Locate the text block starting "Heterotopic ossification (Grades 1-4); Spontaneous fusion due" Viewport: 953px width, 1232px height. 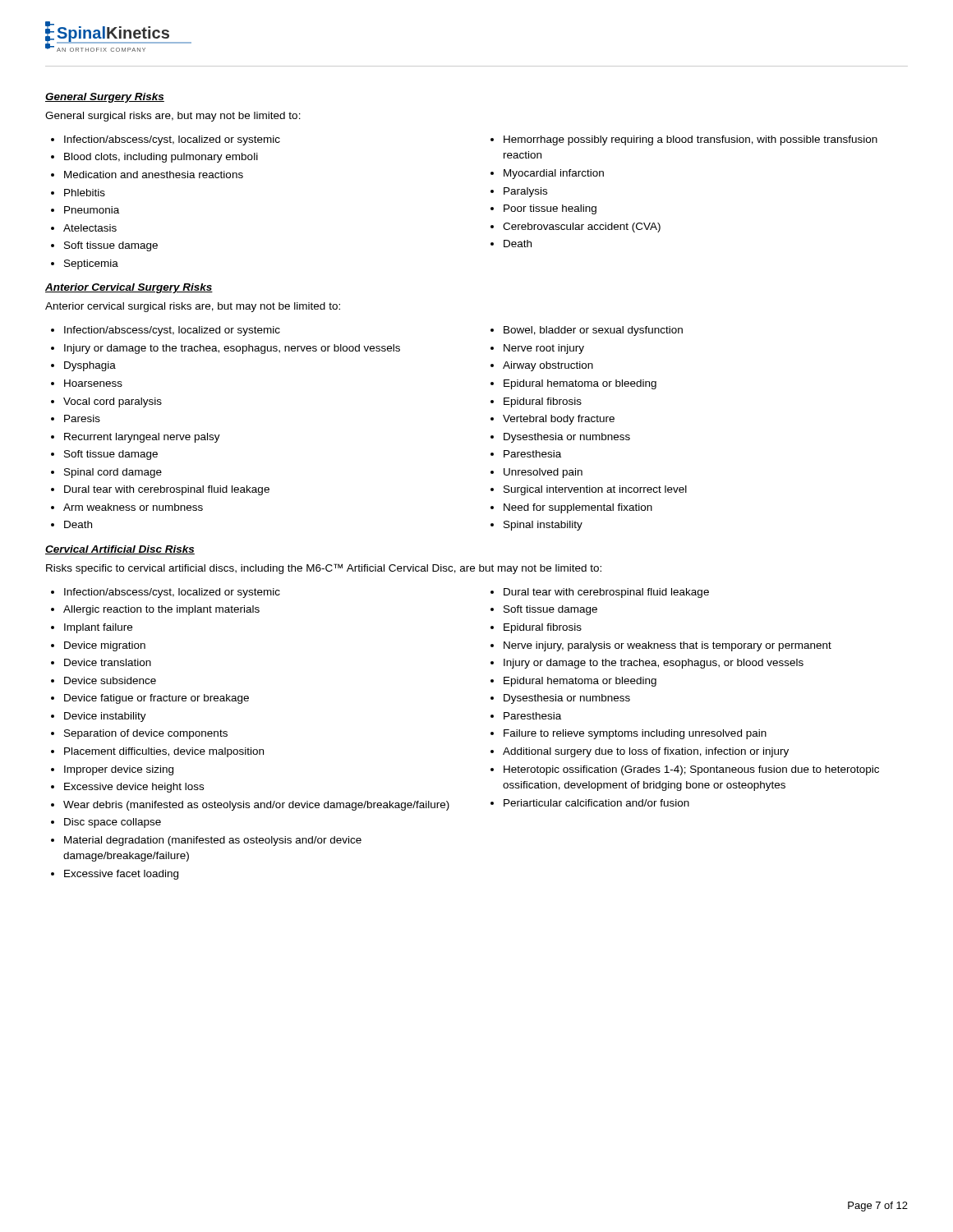691,777
